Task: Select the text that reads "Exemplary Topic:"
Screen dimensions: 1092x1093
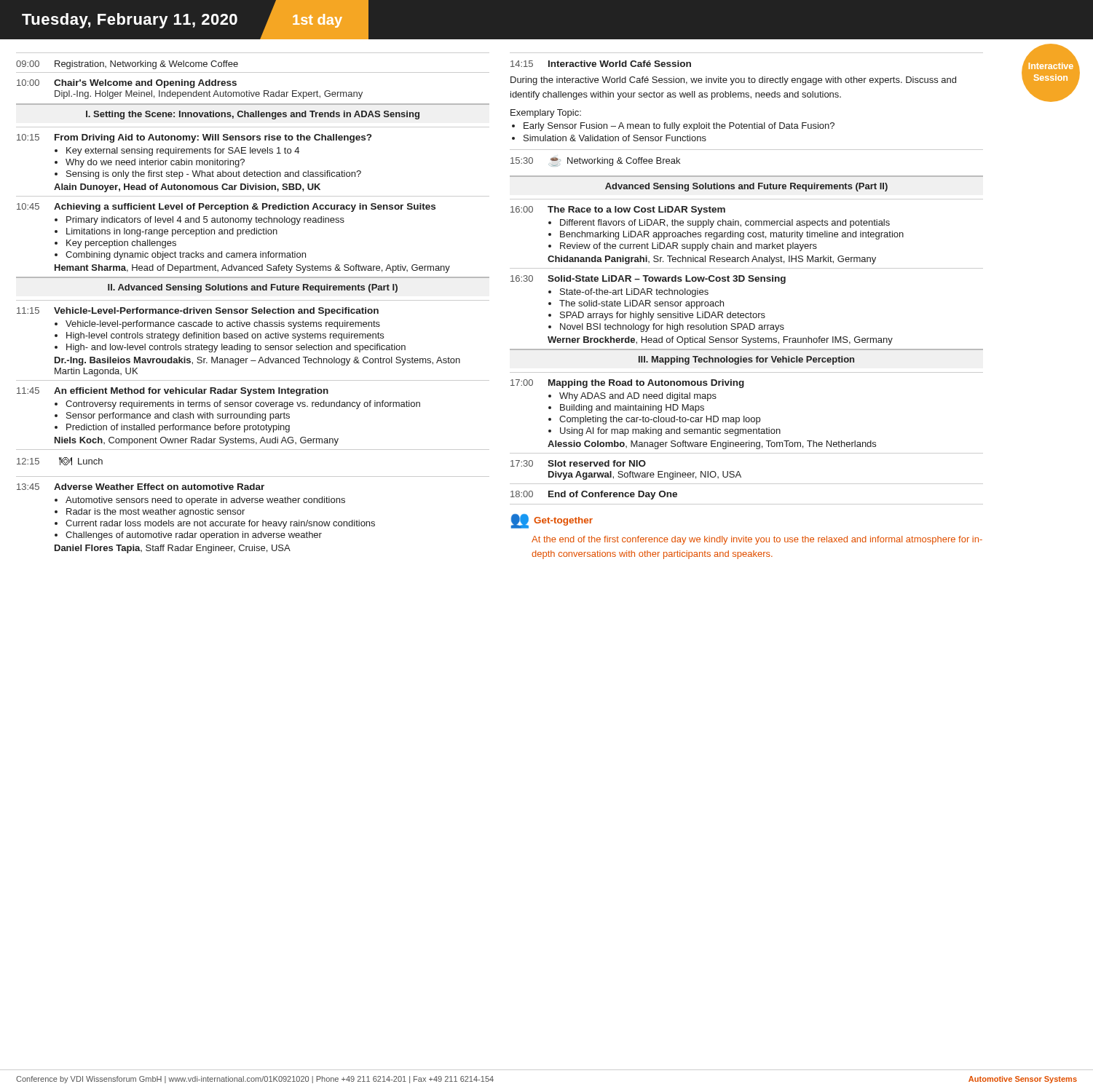Action: coord(546,112)
